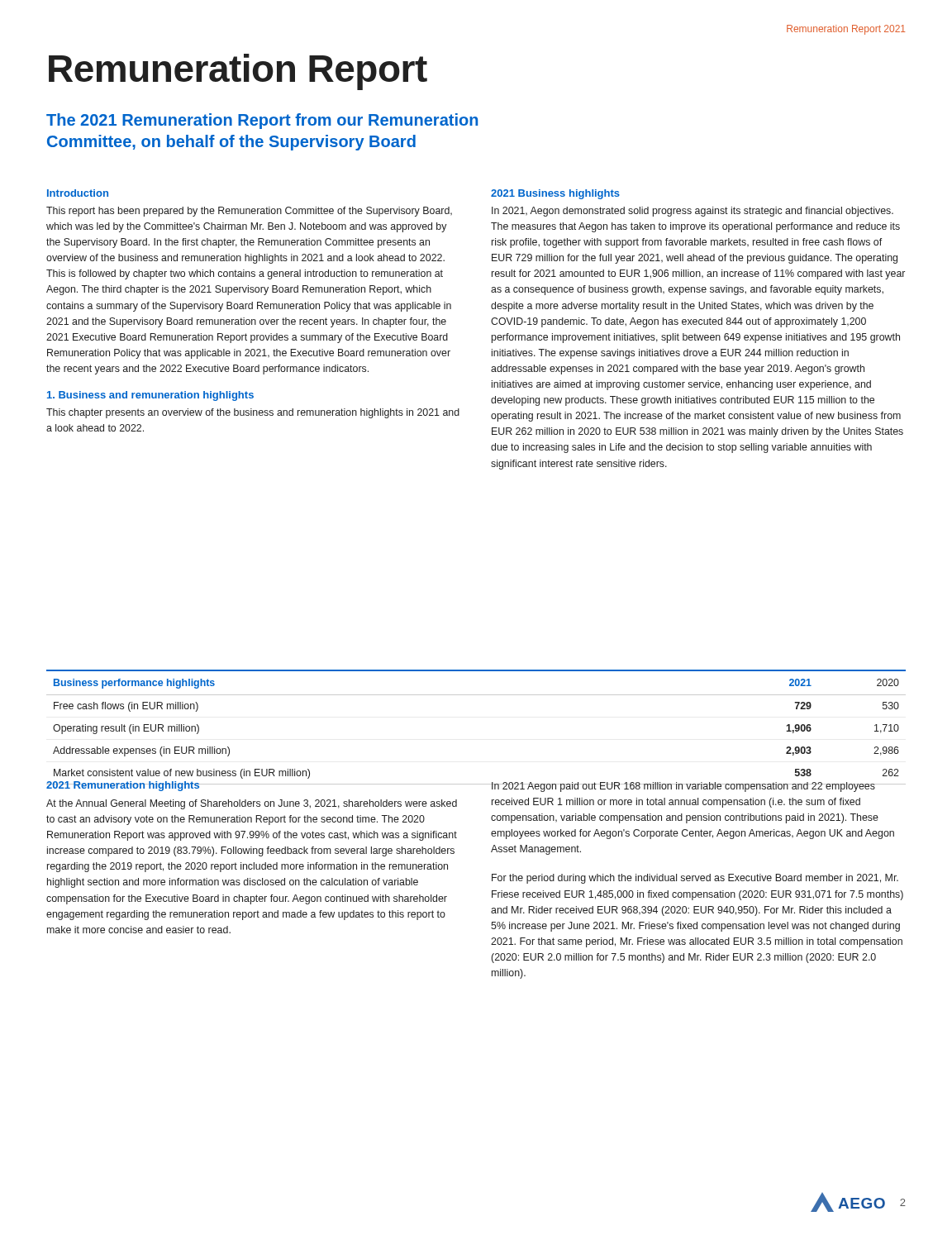Click on the title containing "Remuneration Report"
Image resolution: width=952 pixels, height=1240 pixels.
click(237, 69)
